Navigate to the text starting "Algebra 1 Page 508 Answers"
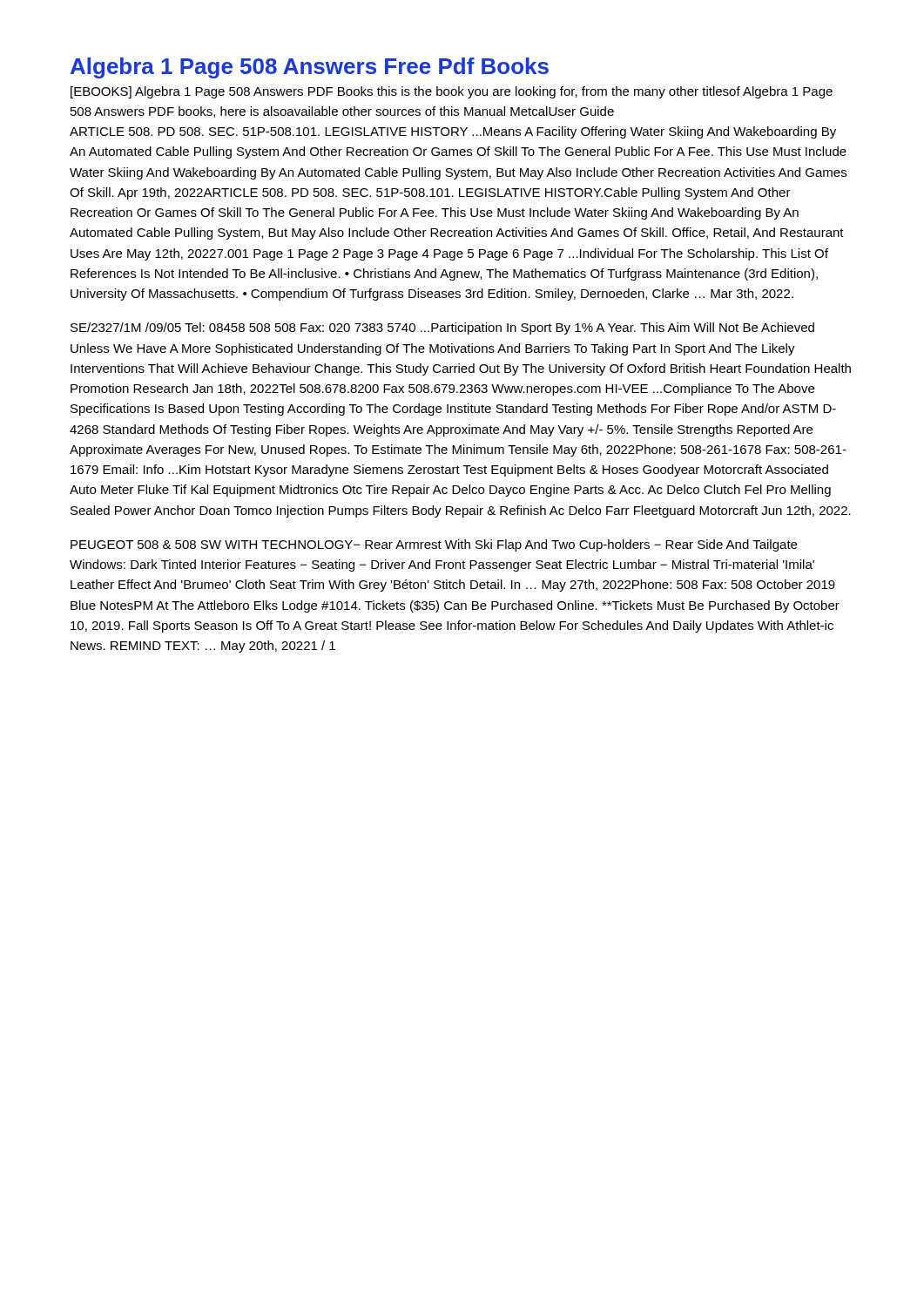Image resolution: width=924 pixels, height=1307 pixels. [310, 66]
